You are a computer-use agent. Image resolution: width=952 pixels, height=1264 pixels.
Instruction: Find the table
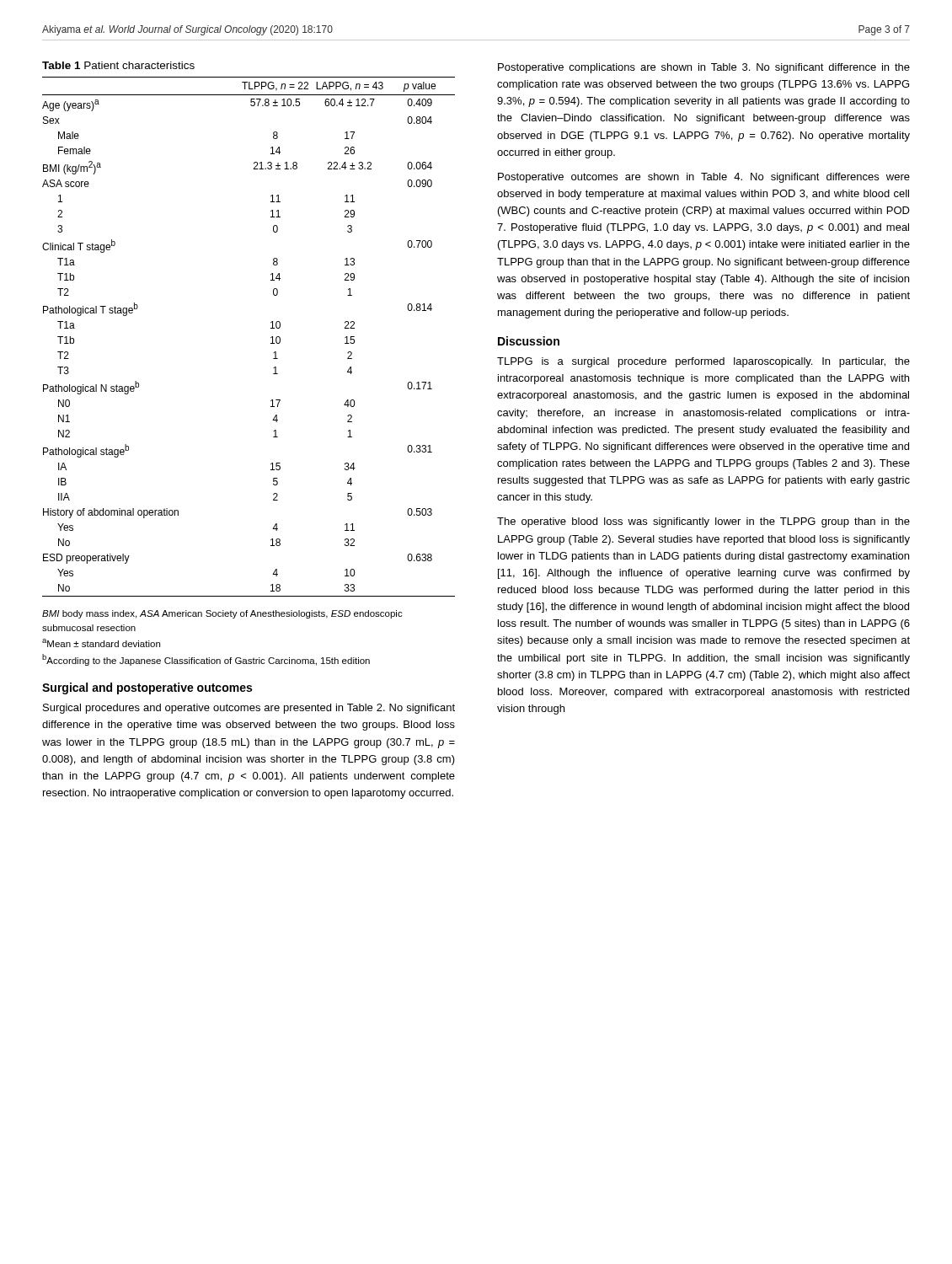pos(249,338)
